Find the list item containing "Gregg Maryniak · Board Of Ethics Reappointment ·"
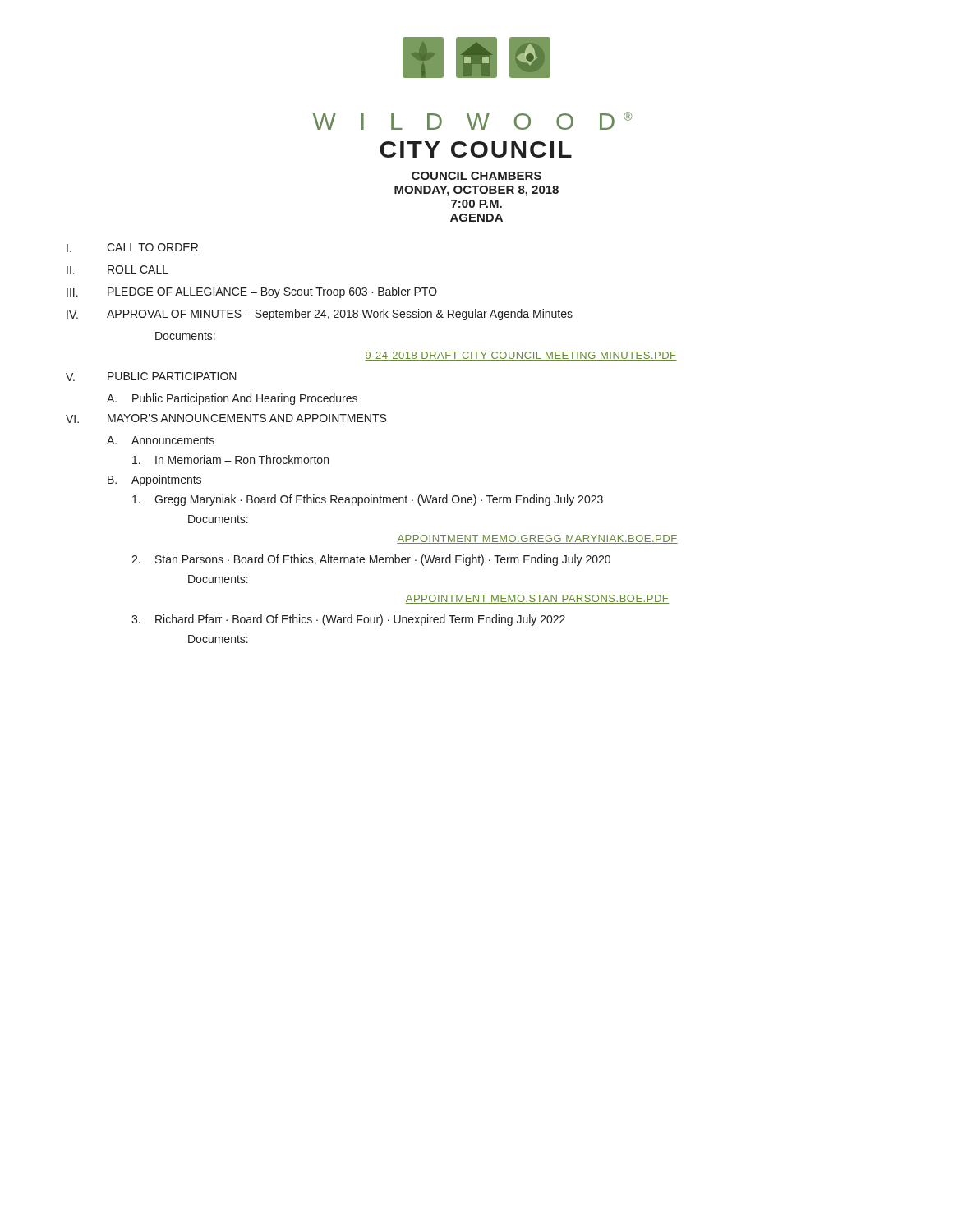 coord(509,499)
